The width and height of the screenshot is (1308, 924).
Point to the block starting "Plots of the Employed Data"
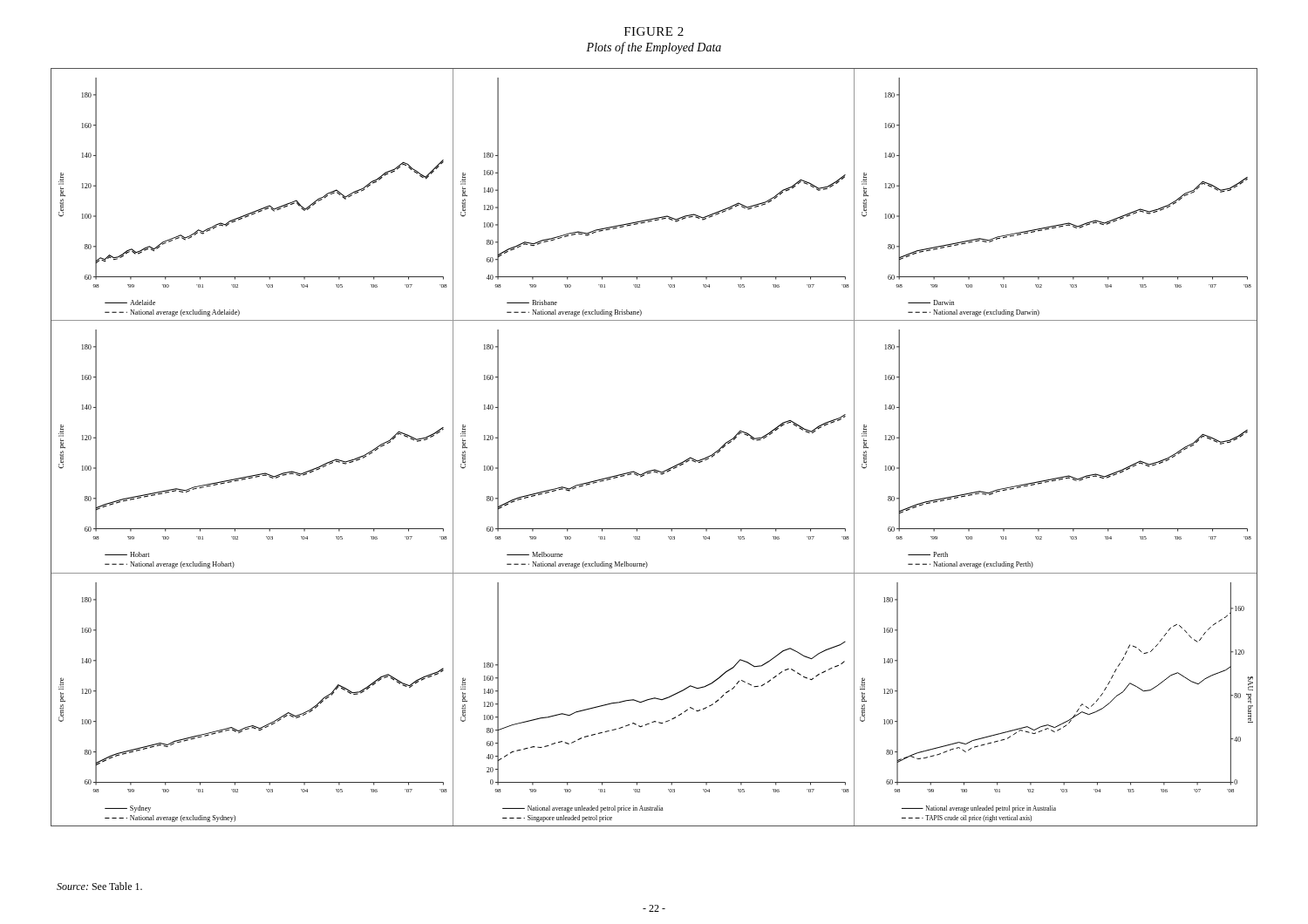pos(654,47)
